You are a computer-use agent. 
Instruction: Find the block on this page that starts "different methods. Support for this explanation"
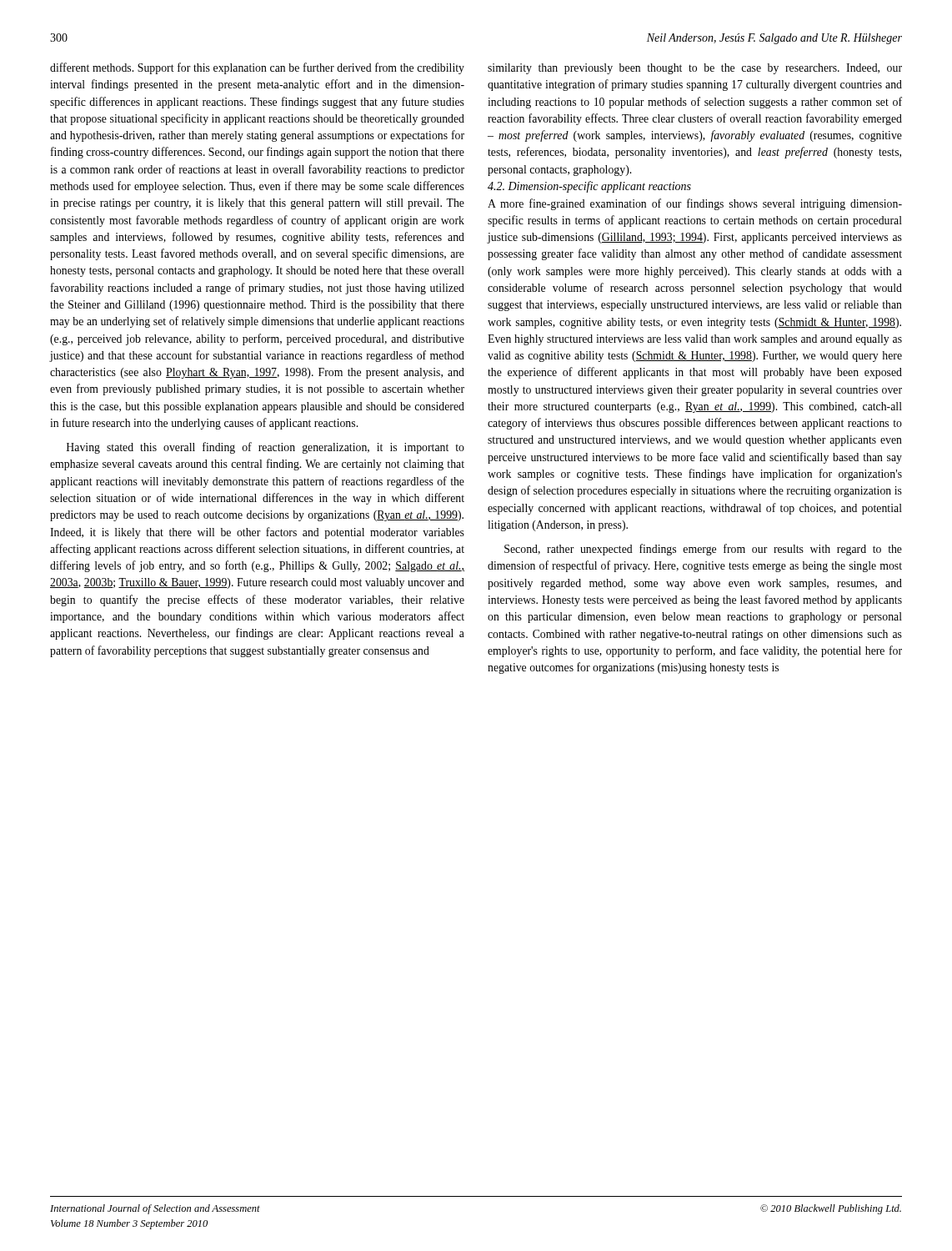[257, 246]
